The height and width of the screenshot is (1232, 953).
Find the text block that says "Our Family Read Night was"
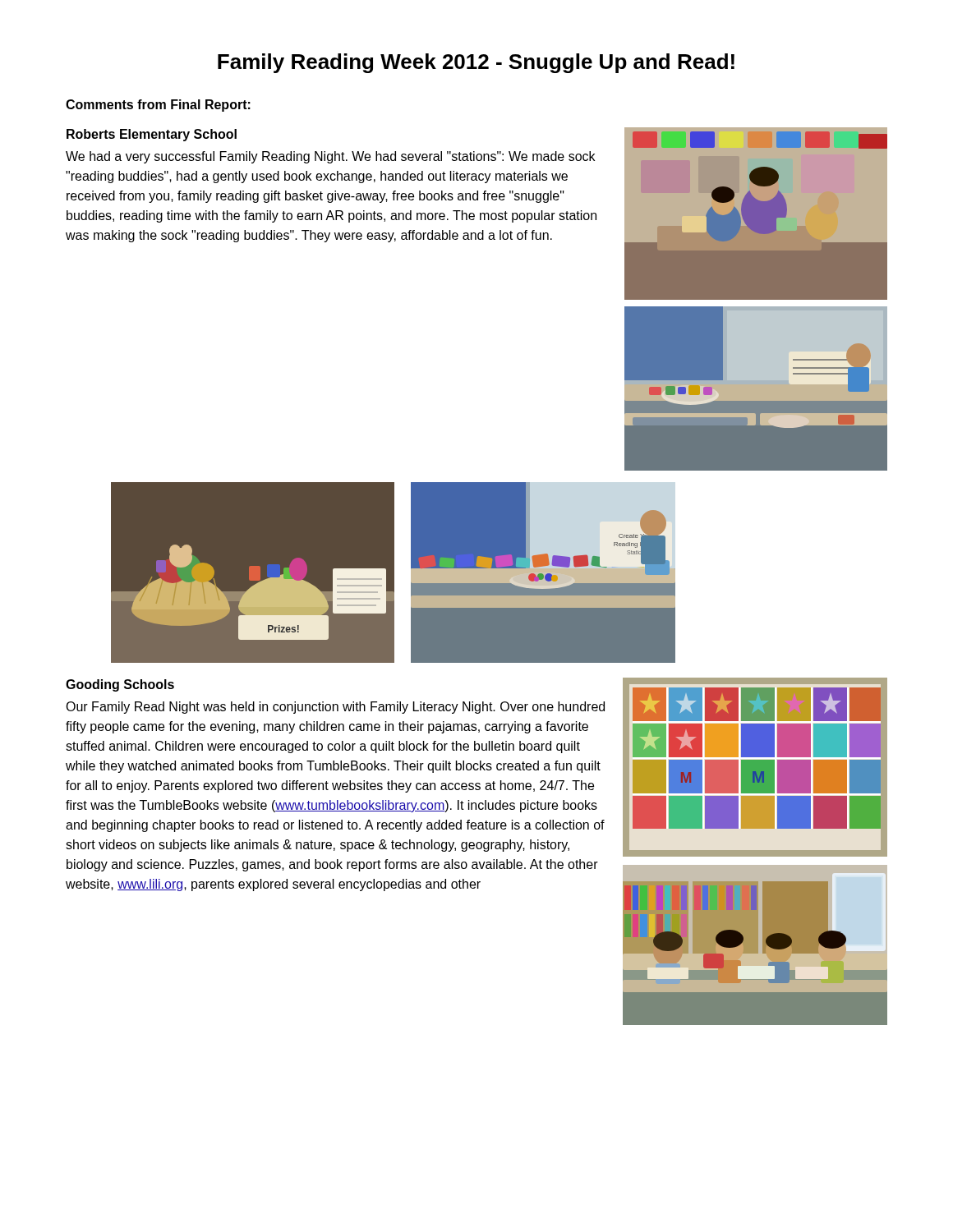[337, 796]
